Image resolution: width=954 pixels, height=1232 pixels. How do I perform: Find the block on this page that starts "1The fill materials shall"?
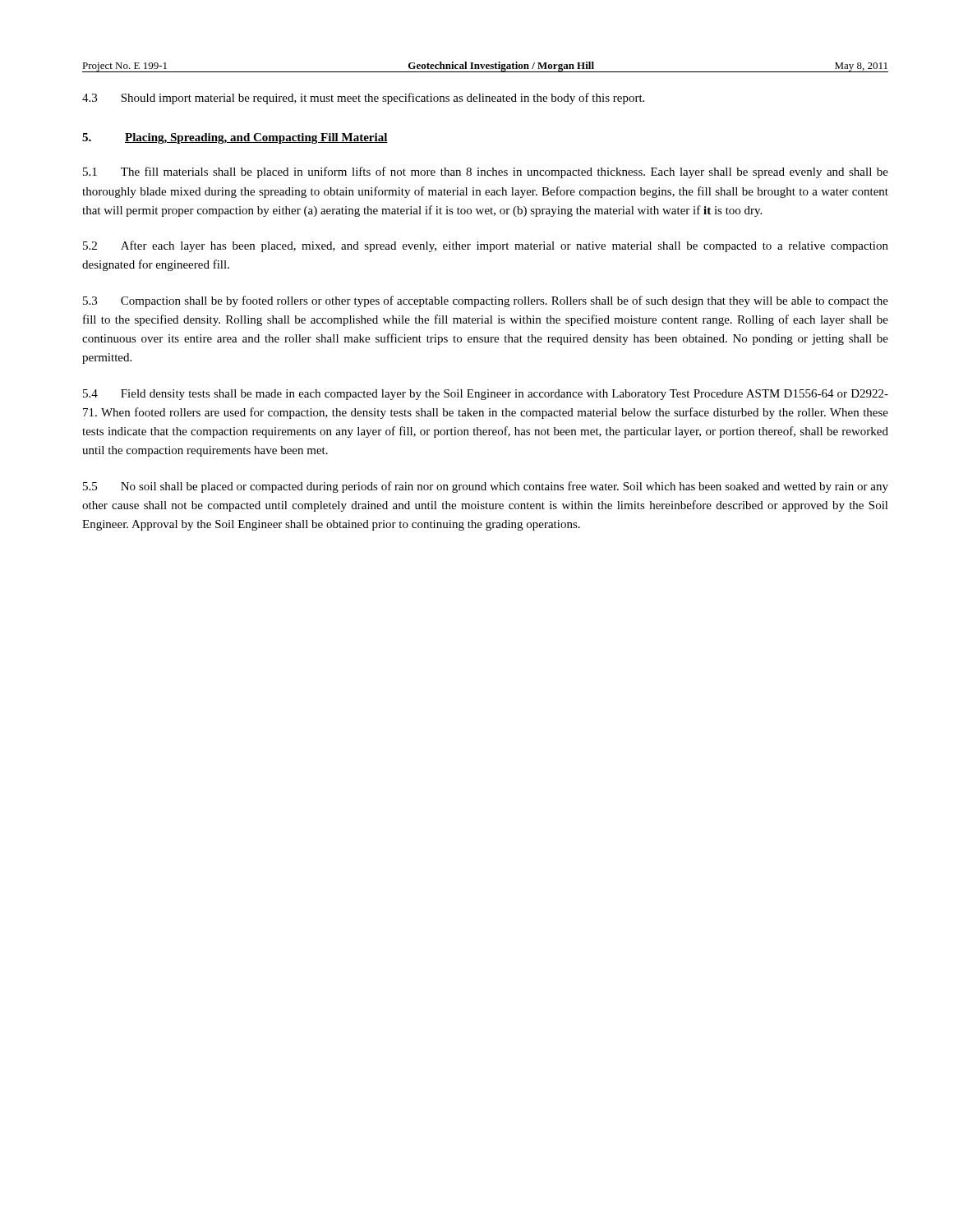(x=485, y=191)
